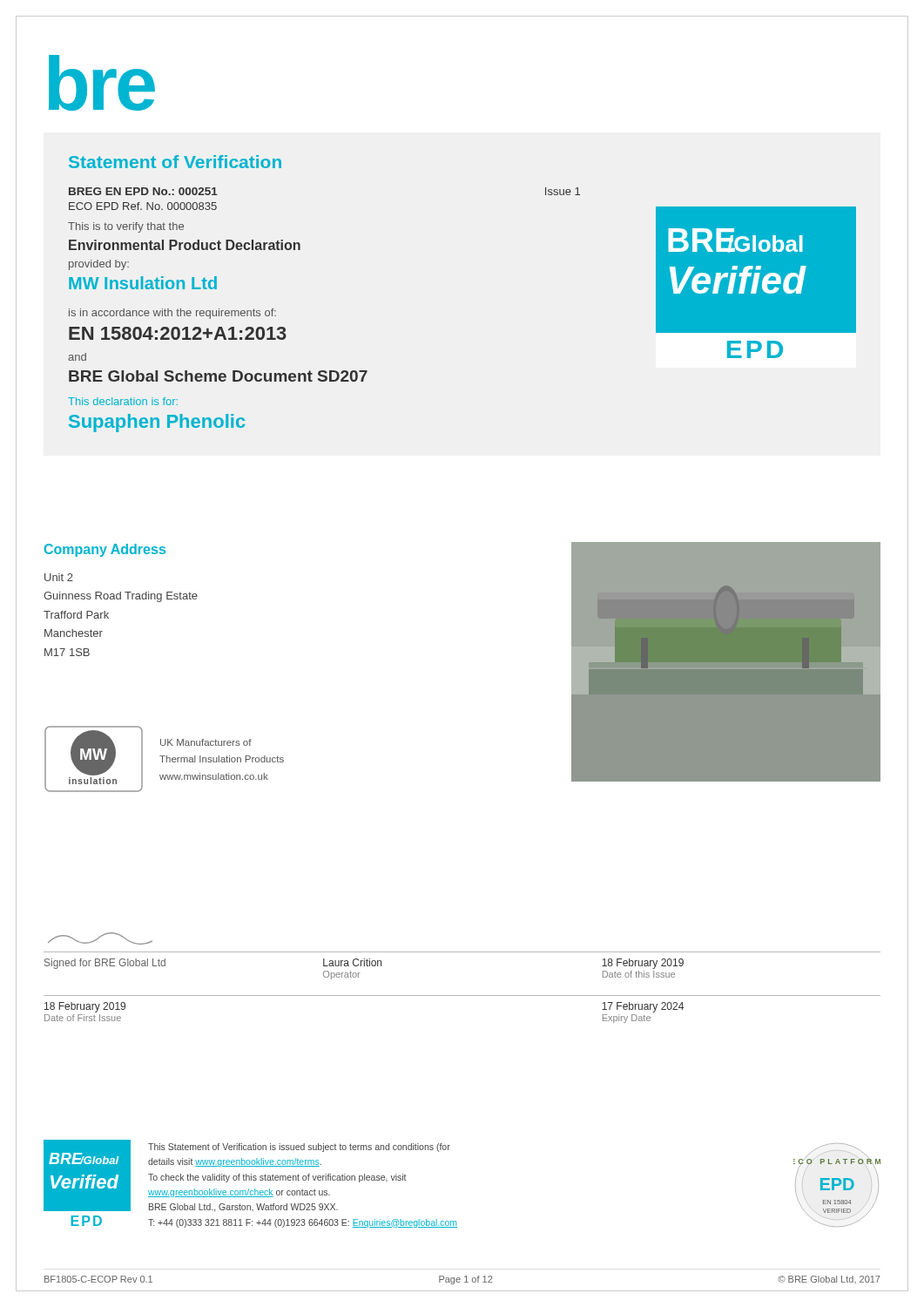Viewport: 924px width, 1307px height.
Task: Find the element starting "Unit 2 Guinness Road Trading"
Action: [59, 577]
